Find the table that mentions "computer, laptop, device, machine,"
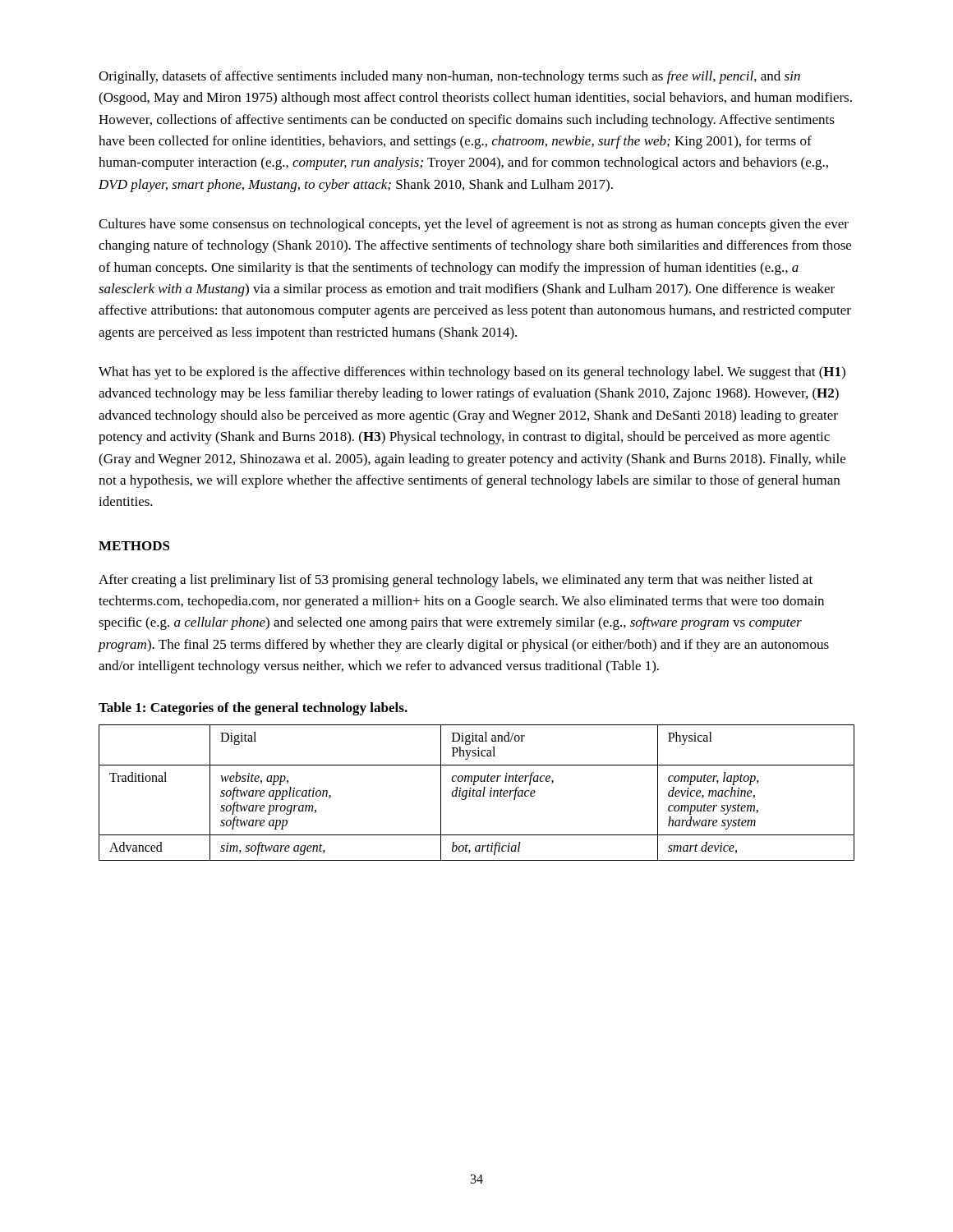 click(x=476, y=793)
